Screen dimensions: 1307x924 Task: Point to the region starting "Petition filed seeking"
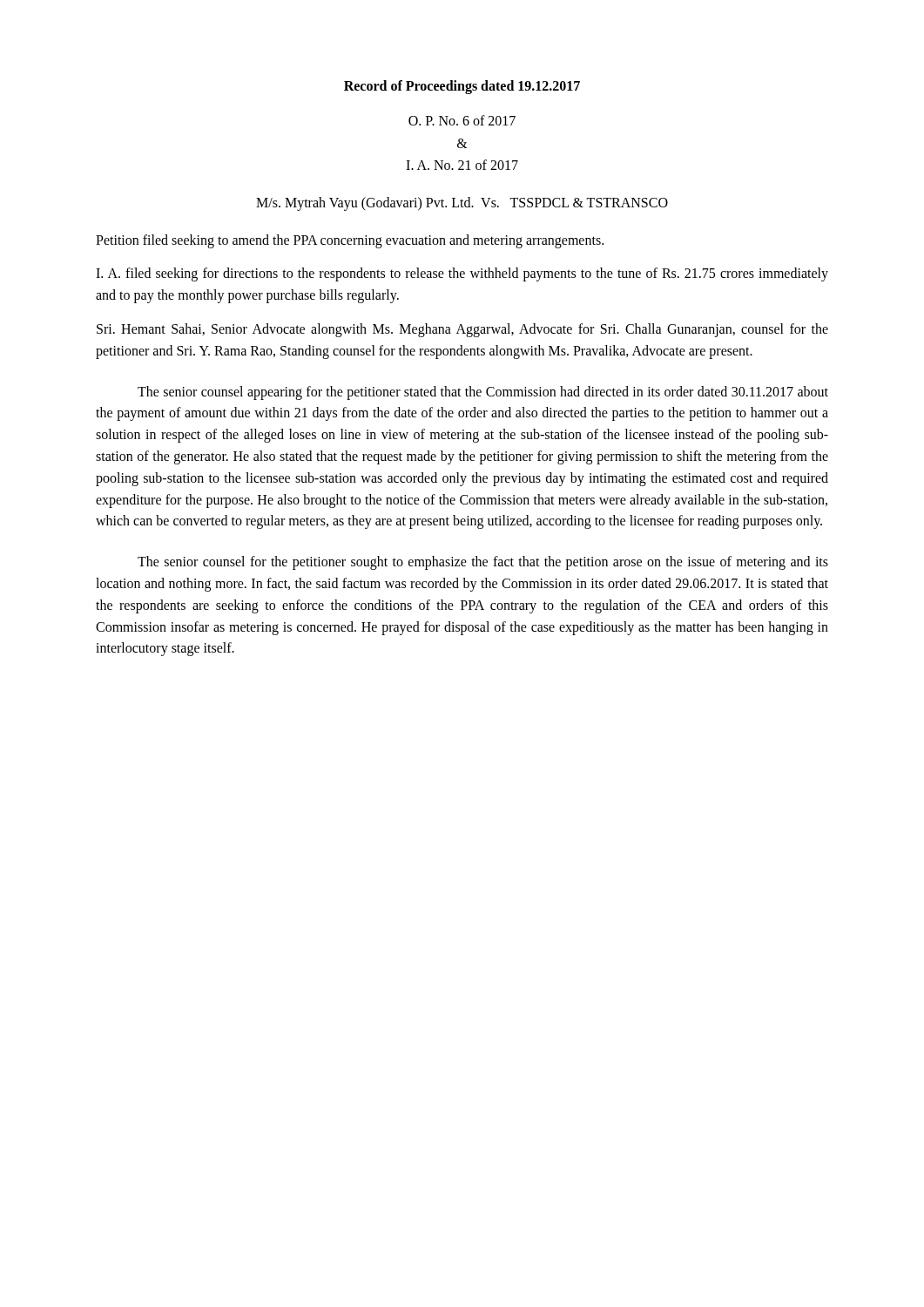point(350,240)
